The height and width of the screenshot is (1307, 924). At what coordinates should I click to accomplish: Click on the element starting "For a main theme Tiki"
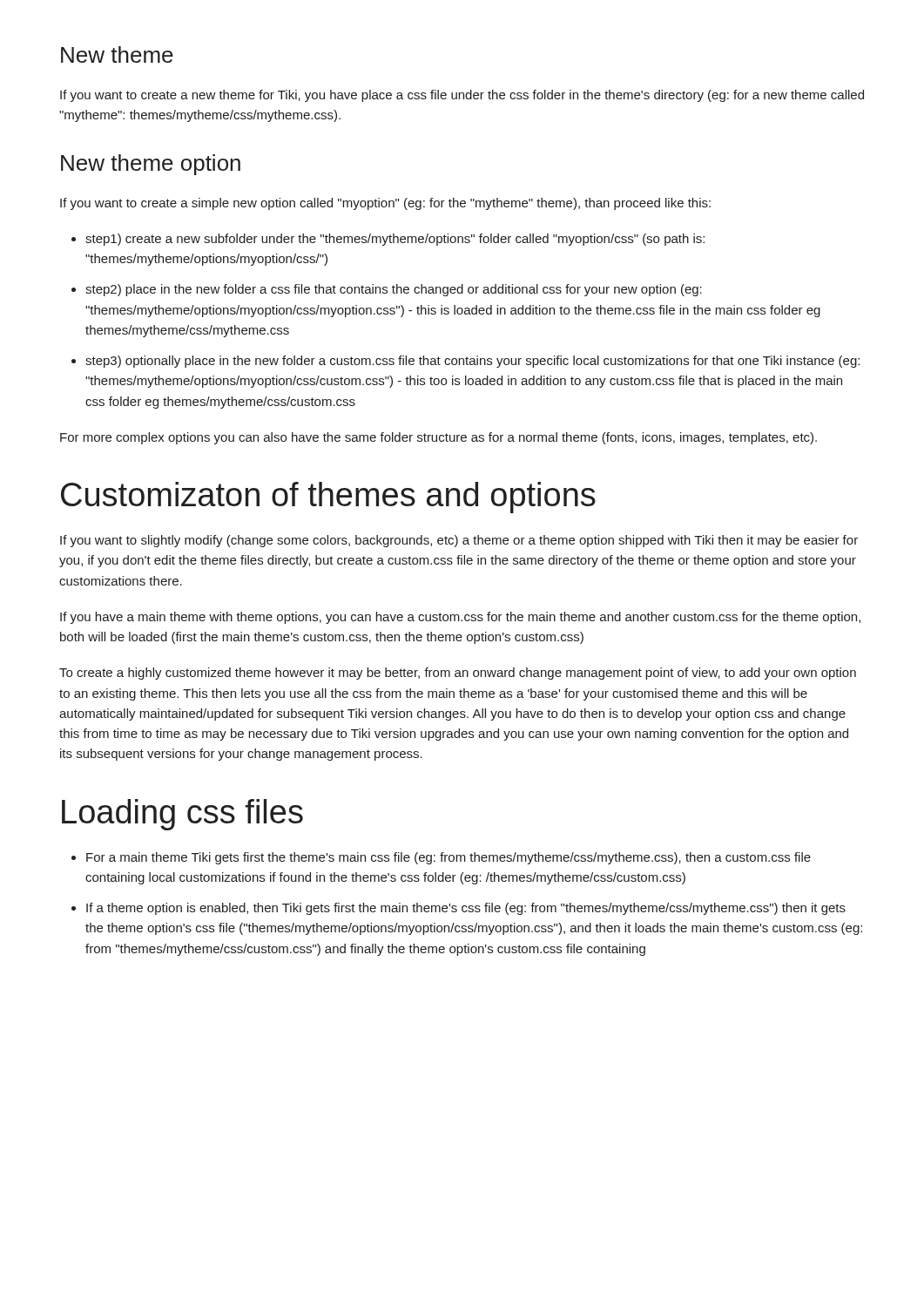pyautogui.click(x=462, y=902)
